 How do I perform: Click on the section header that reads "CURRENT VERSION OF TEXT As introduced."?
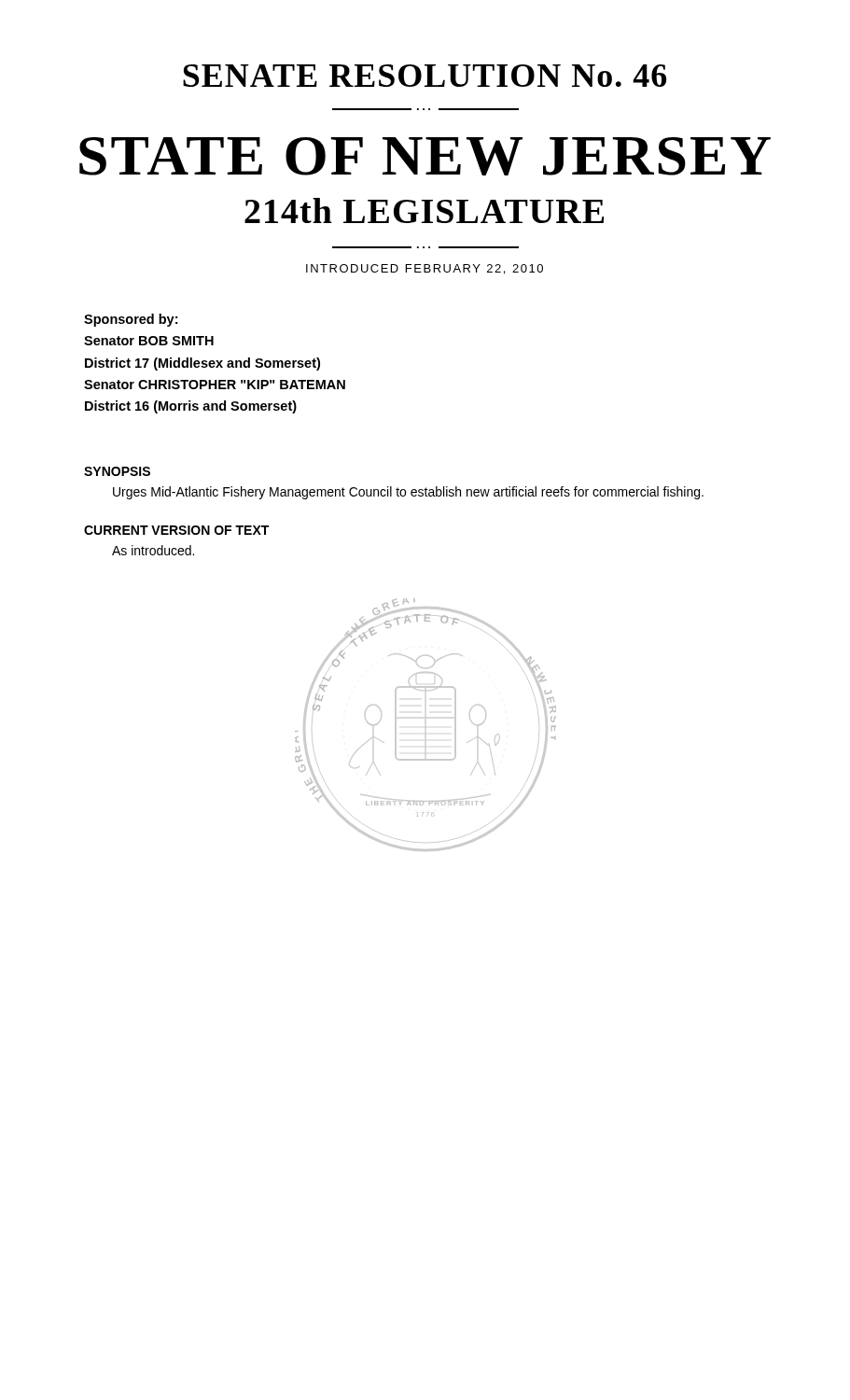point(176,530)
